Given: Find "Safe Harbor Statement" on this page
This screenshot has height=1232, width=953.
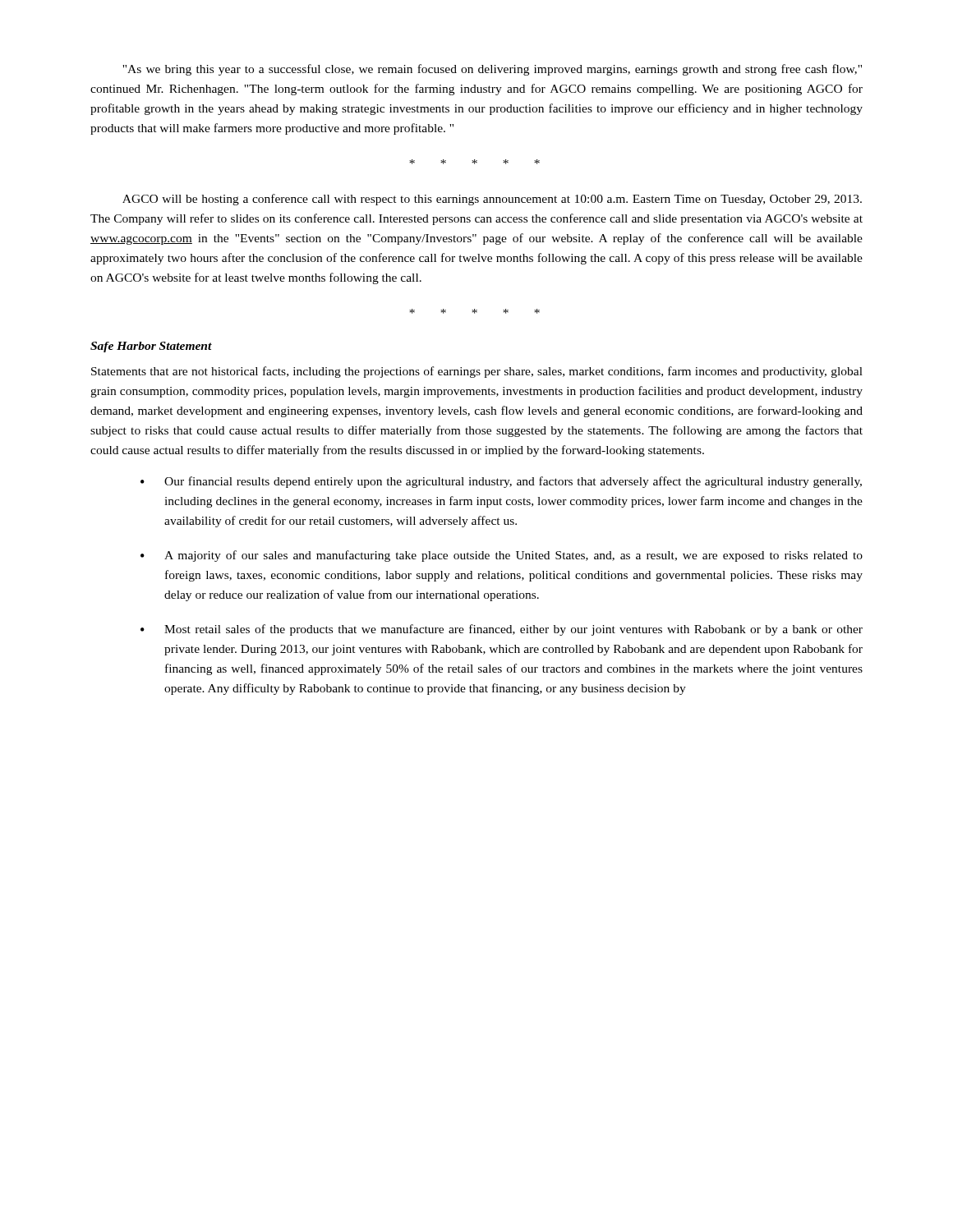Looking at the screenshot, I should 151,346.
